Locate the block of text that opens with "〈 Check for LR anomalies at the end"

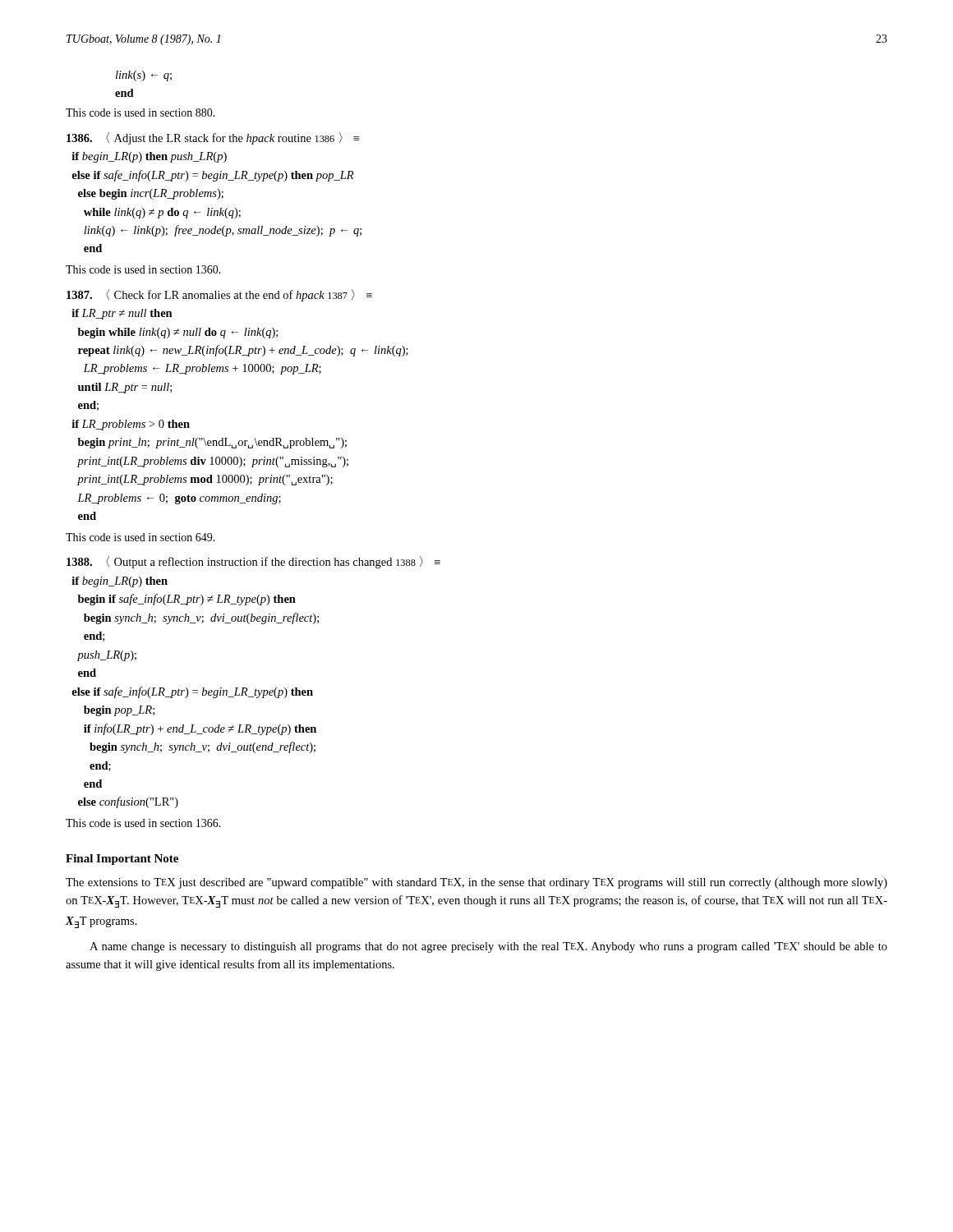(219, 295)
